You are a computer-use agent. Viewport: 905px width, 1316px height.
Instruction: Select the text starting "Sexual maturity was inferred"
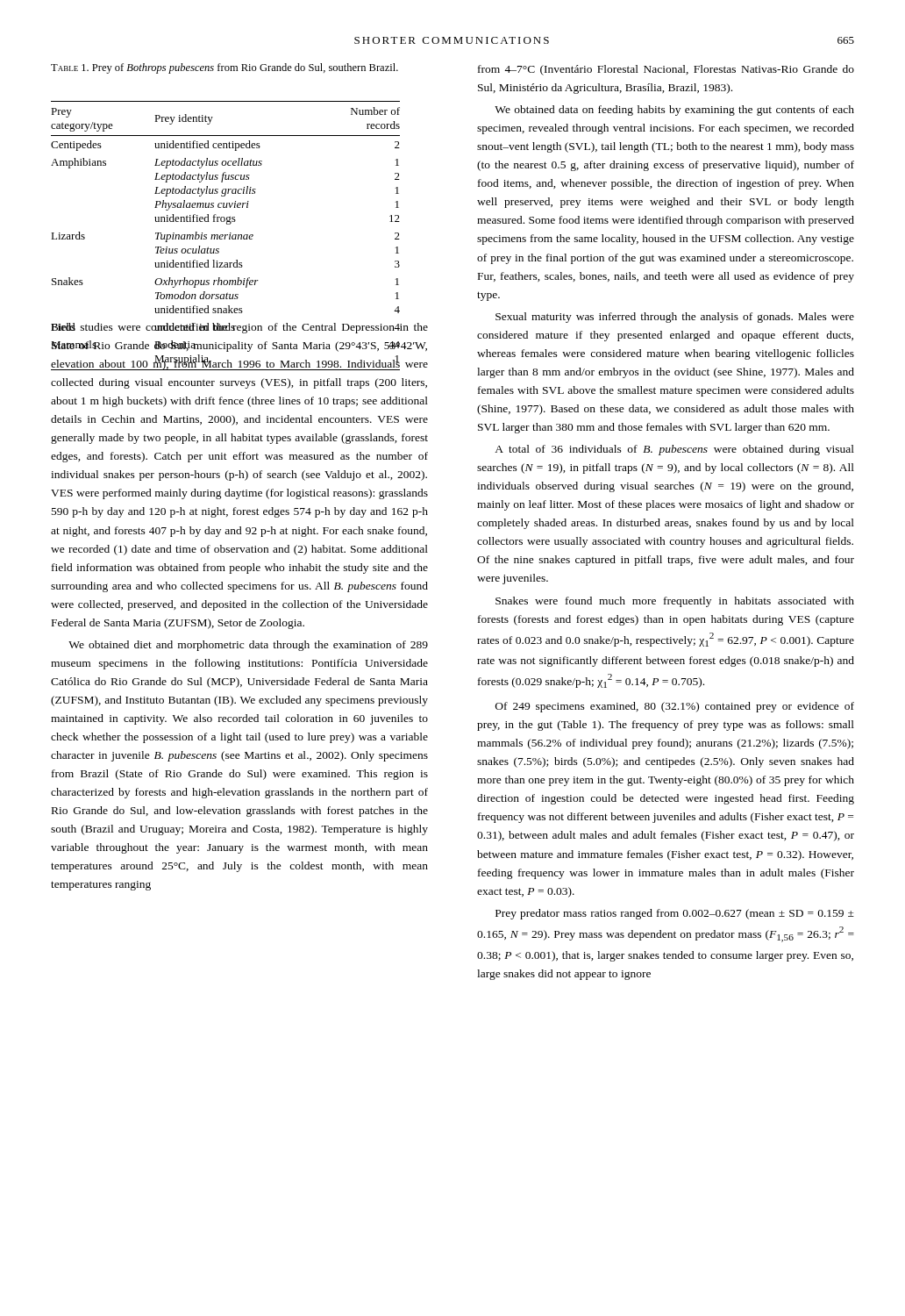[x=666, y=371]
